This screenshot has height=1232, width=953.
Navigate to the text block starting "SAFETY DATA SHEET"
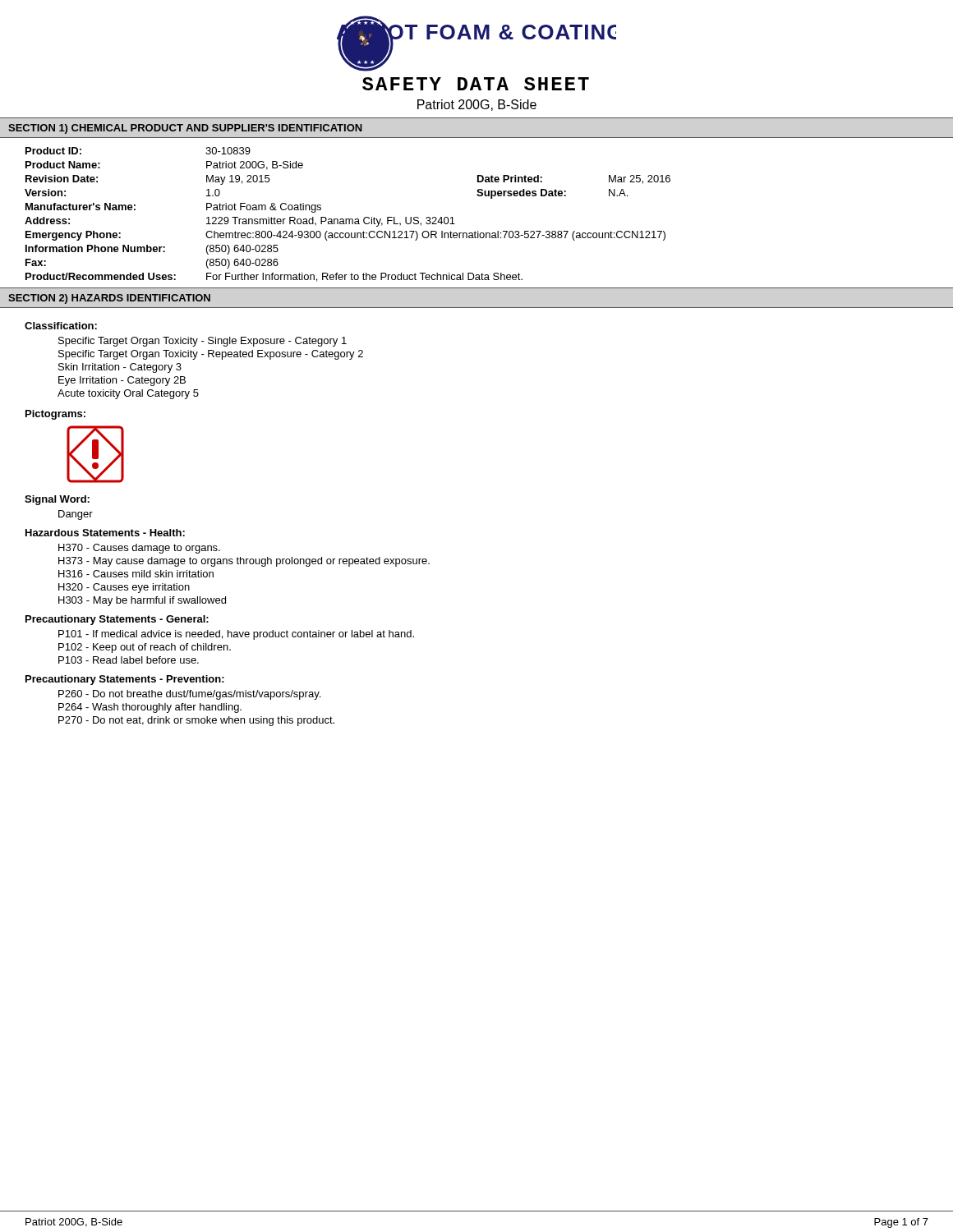tap(476, 85)
